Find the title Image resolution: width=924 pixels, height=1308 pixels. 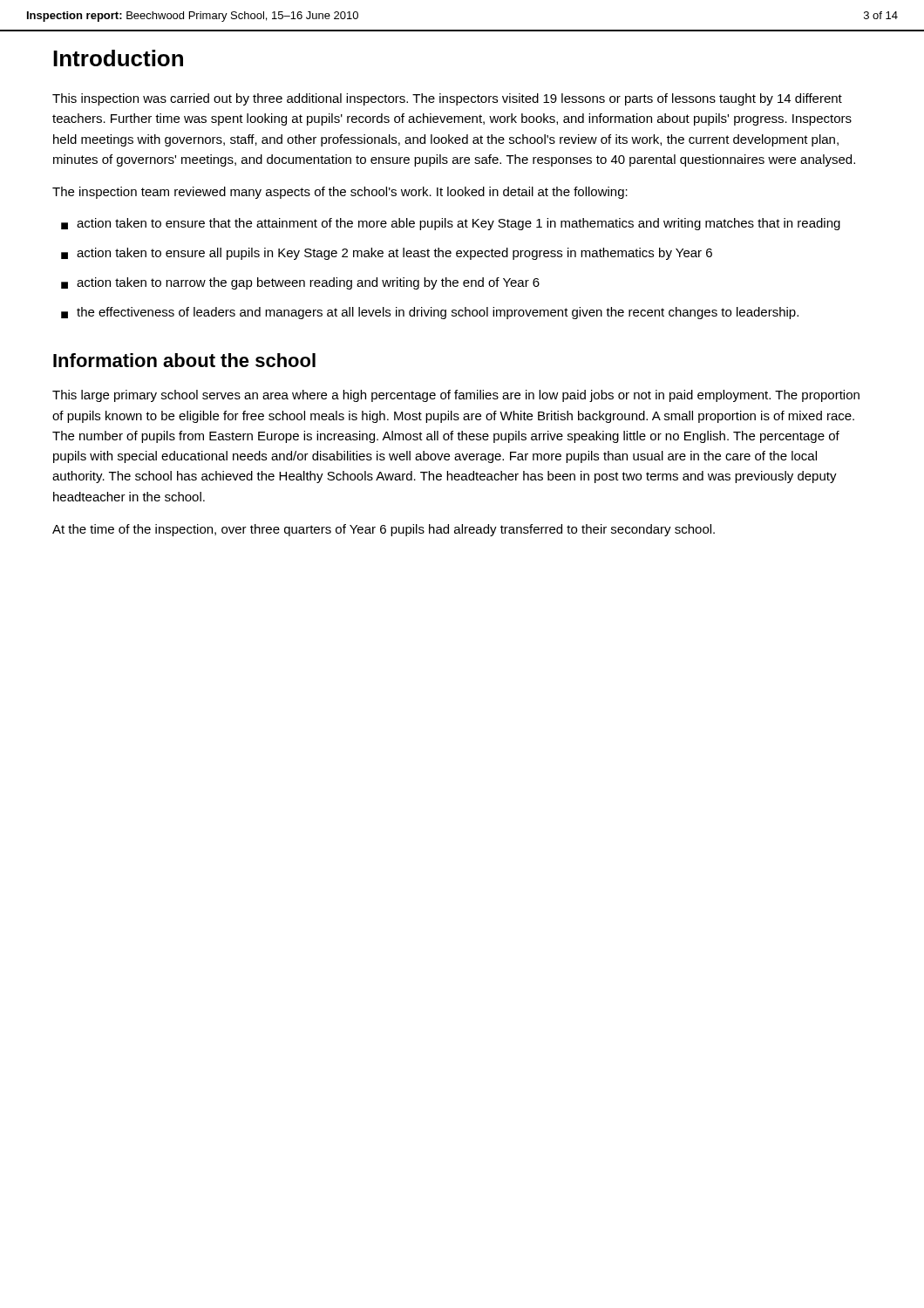462,59
